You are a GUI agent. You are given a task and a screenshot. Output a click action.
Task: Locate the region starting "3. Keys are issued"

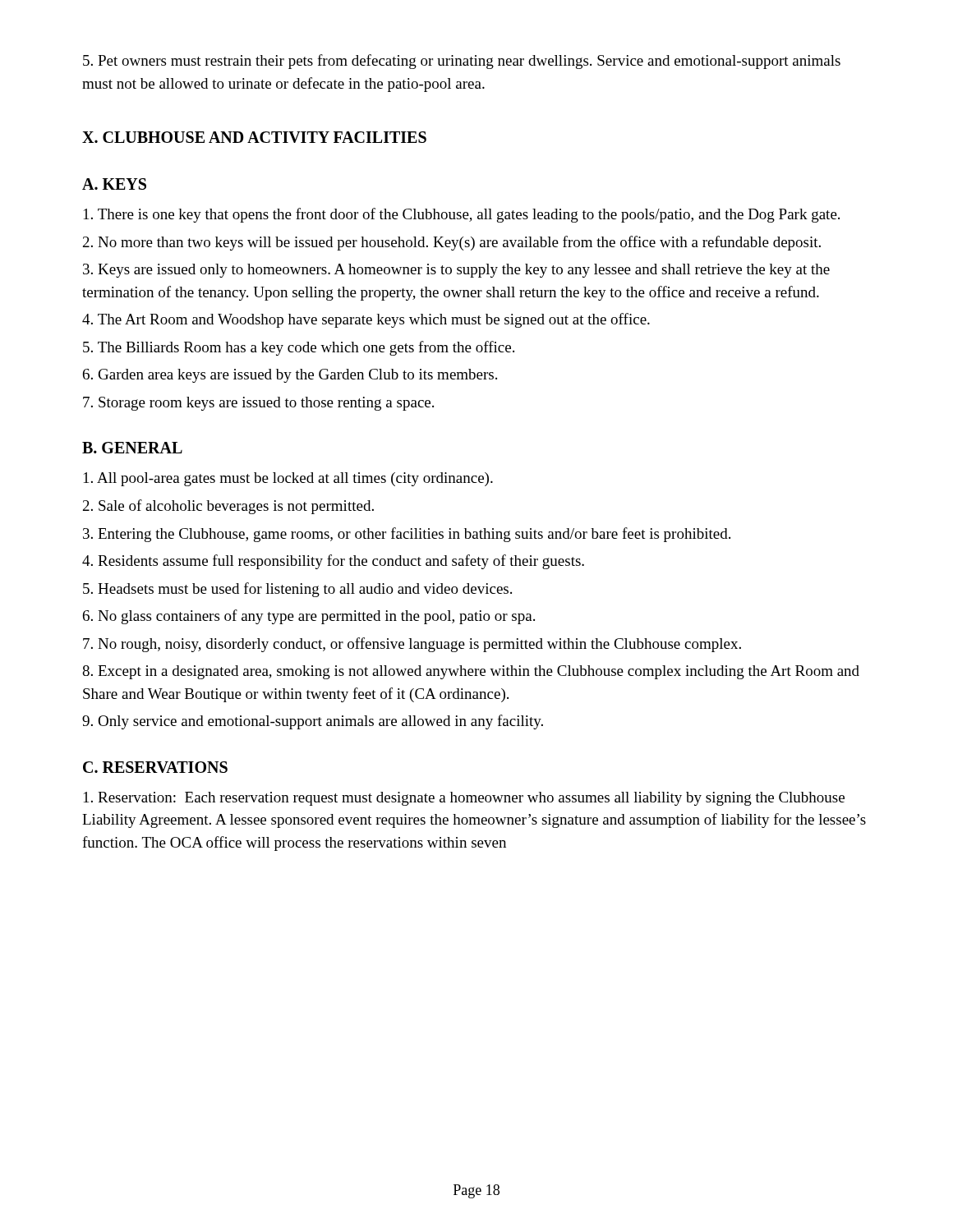[456, 280]
